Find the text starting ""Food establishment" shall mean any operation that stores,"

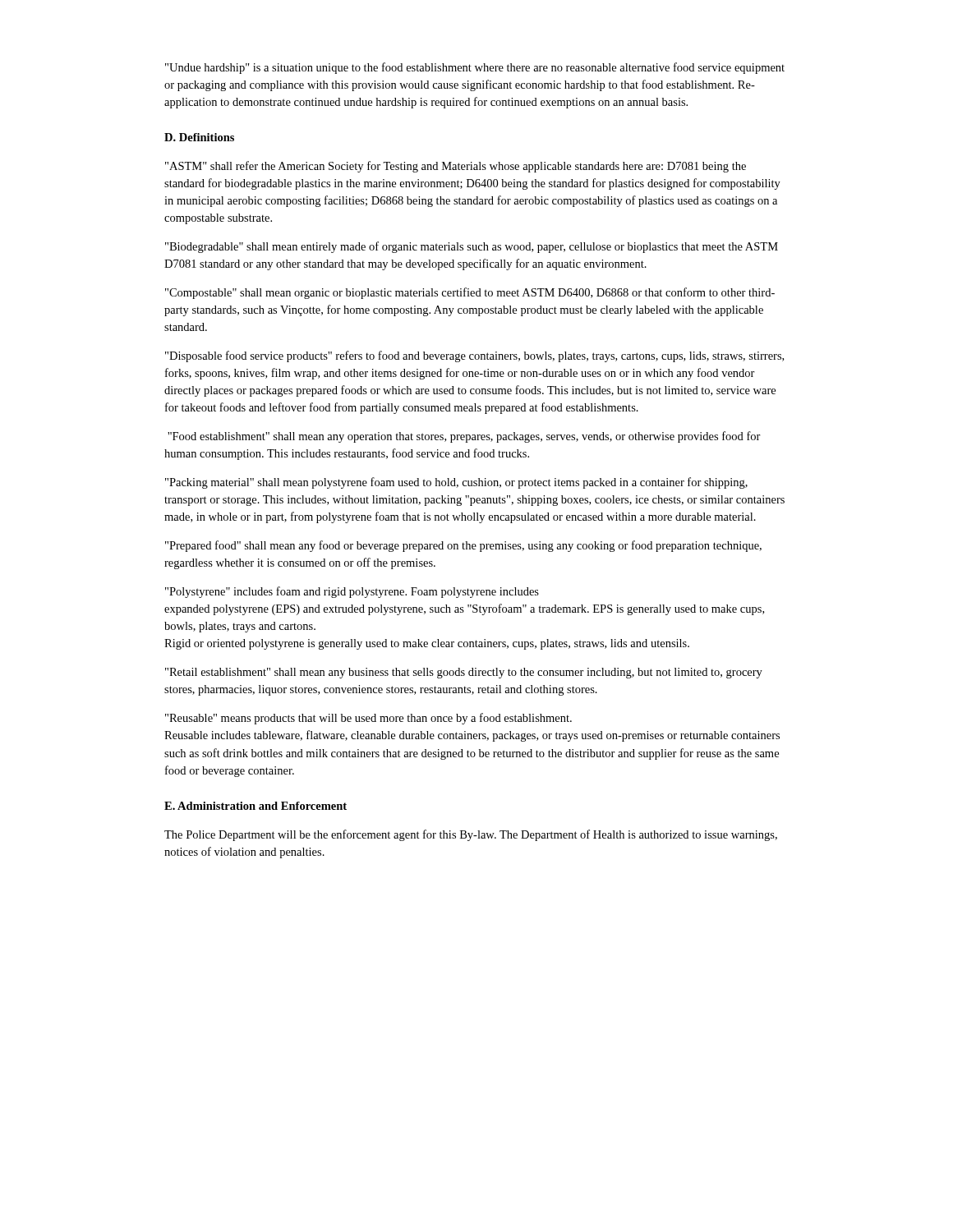tap(462, 445)
